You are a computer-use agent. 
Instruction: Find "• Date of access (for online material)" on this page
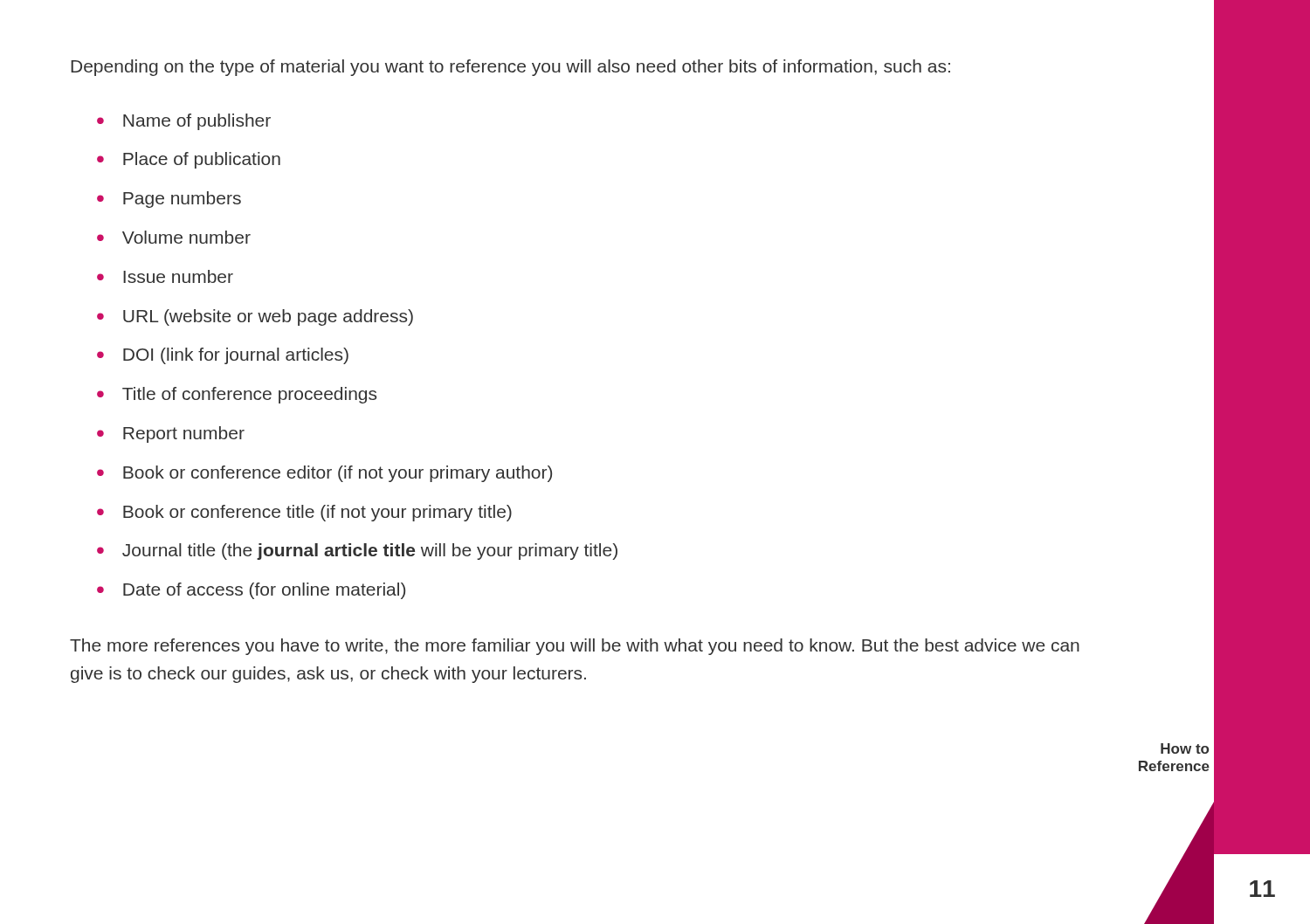pos(251,590)
